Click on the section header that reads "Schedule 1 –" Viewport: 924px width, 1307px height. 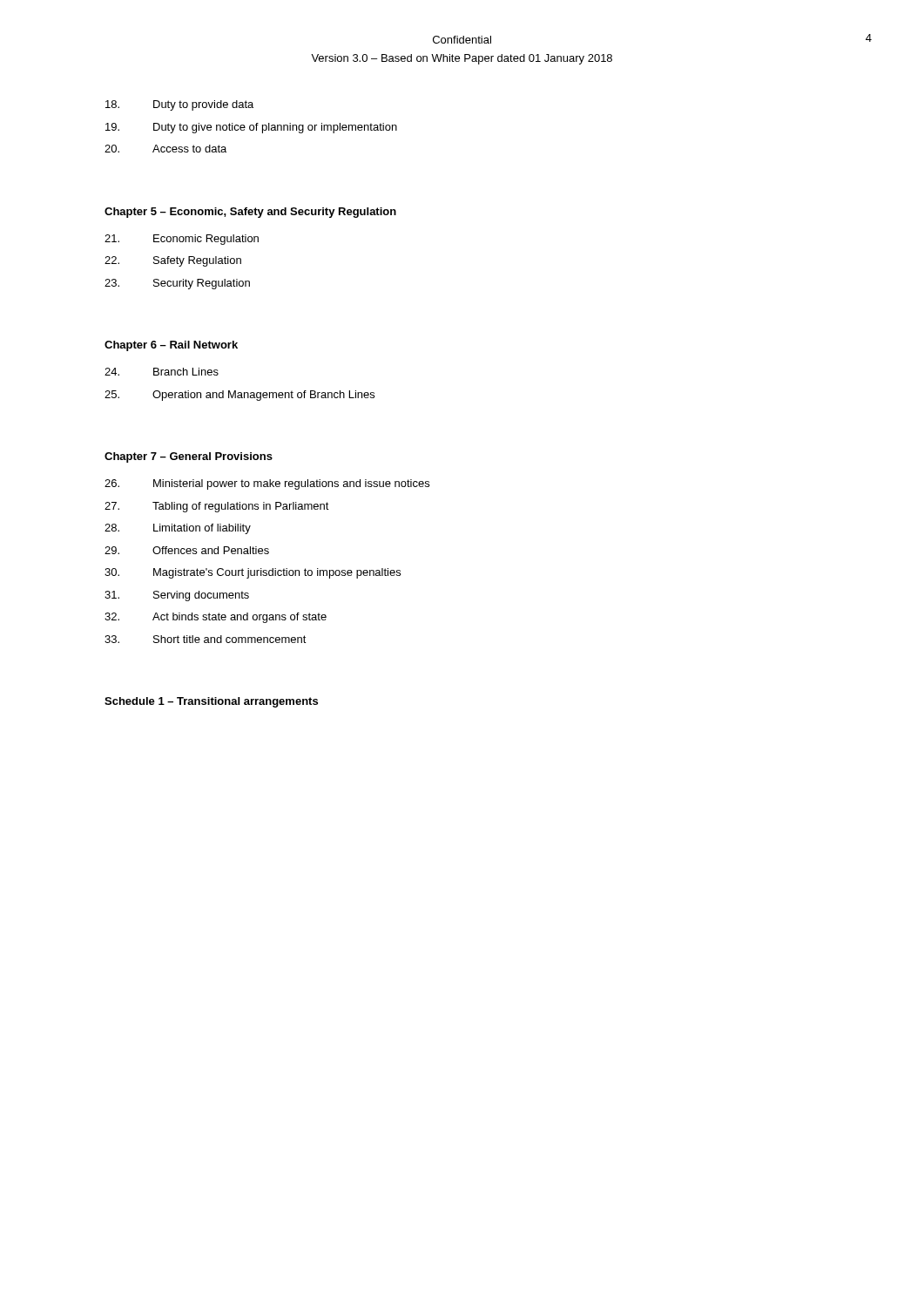point(211,701)
